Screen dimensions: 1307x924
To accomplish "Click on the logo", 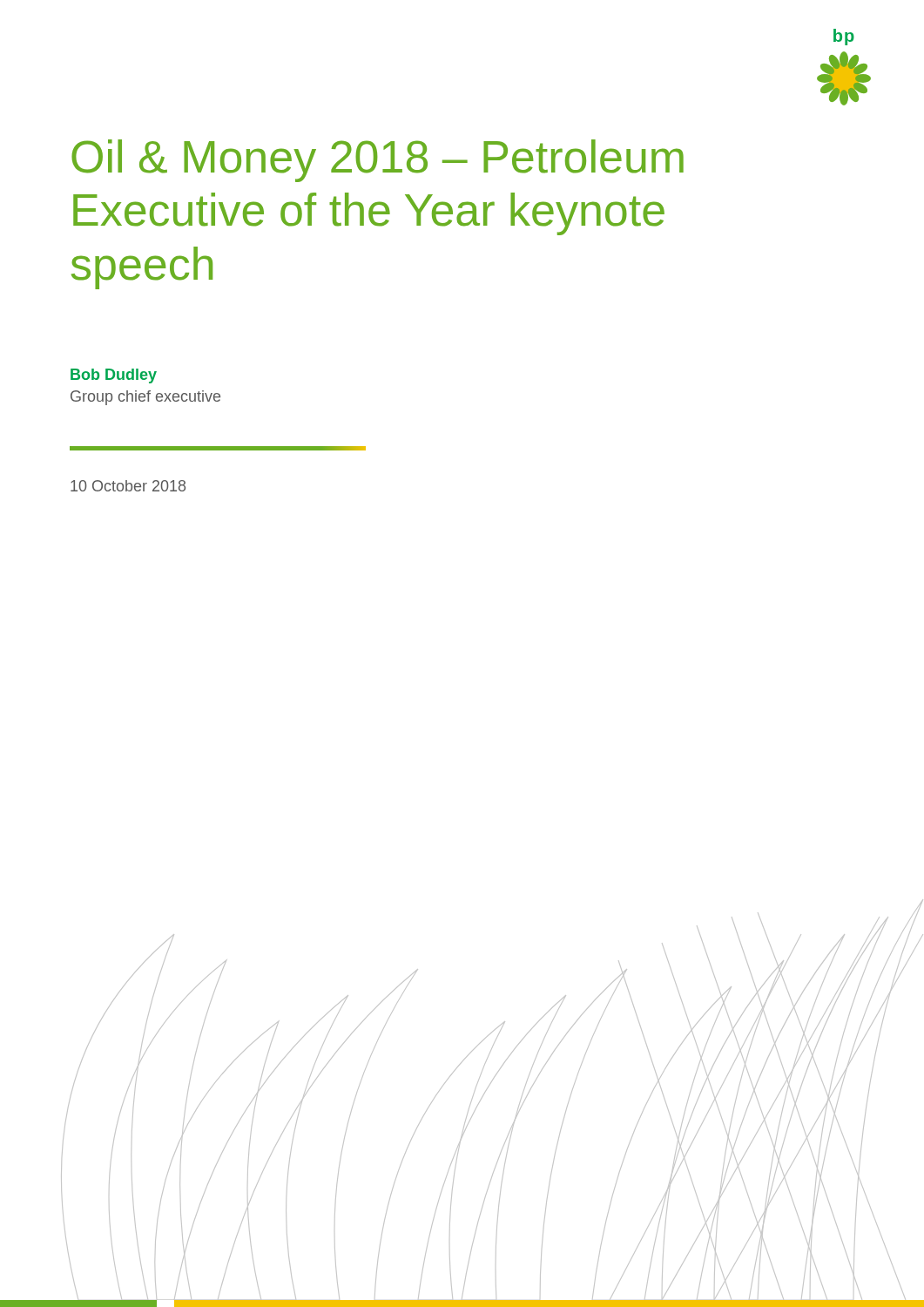I will [x=843, y=69].
